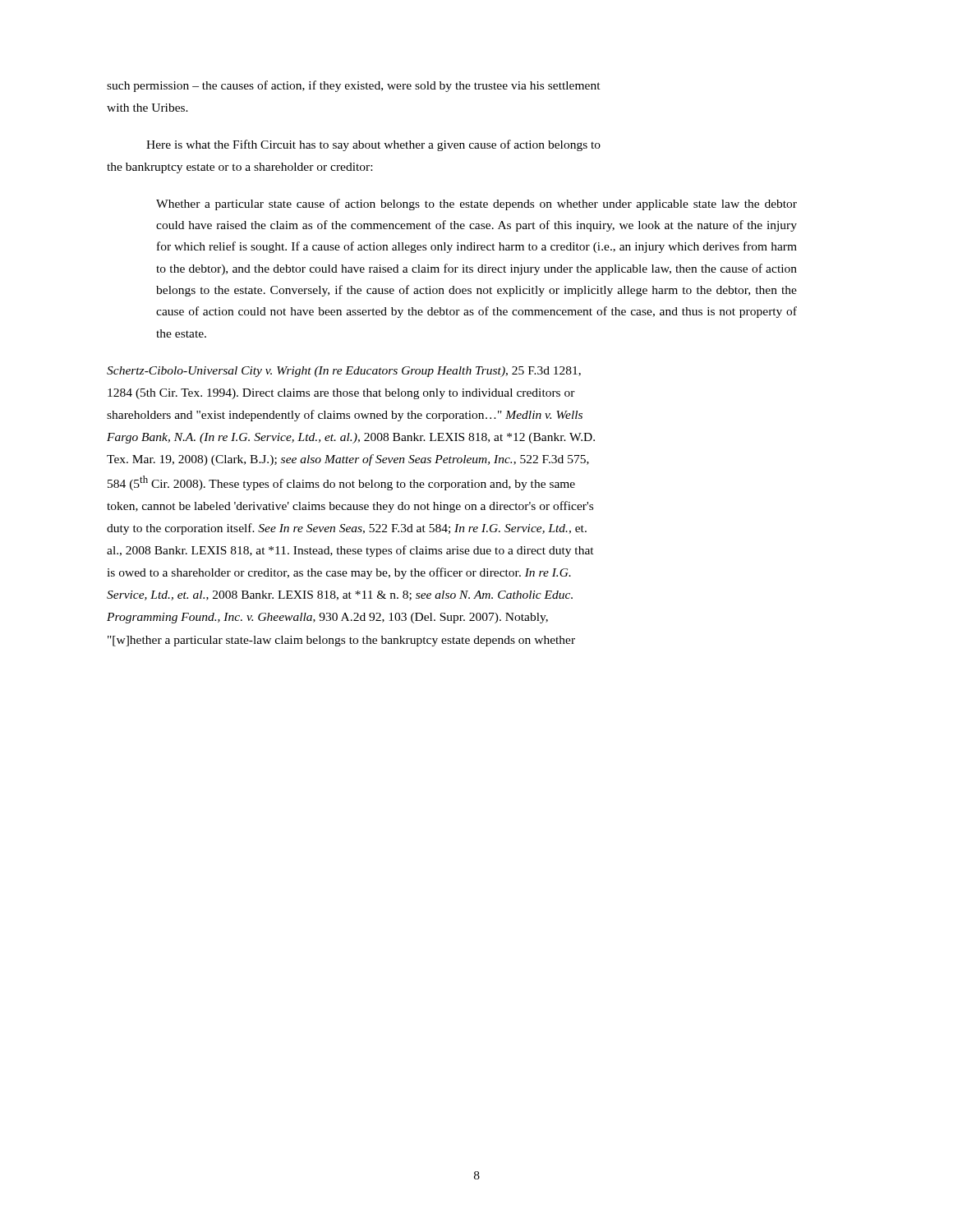
Task: Click on the text starting "is owed to"
Action: coord(339,572)
